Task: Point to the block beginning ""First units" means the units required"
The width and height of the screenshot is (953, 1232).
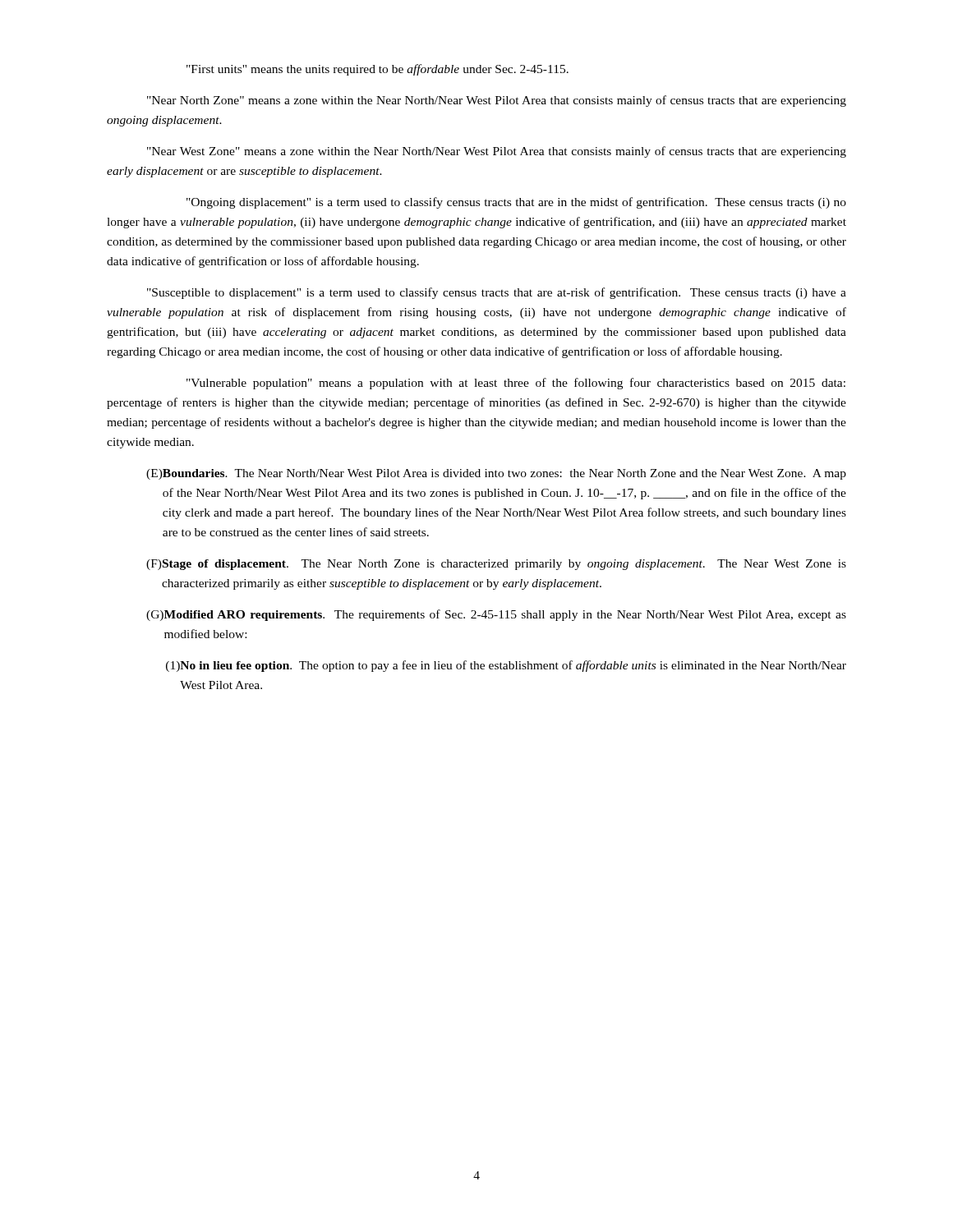Action: pyautogui.click(x=377, y=69)
